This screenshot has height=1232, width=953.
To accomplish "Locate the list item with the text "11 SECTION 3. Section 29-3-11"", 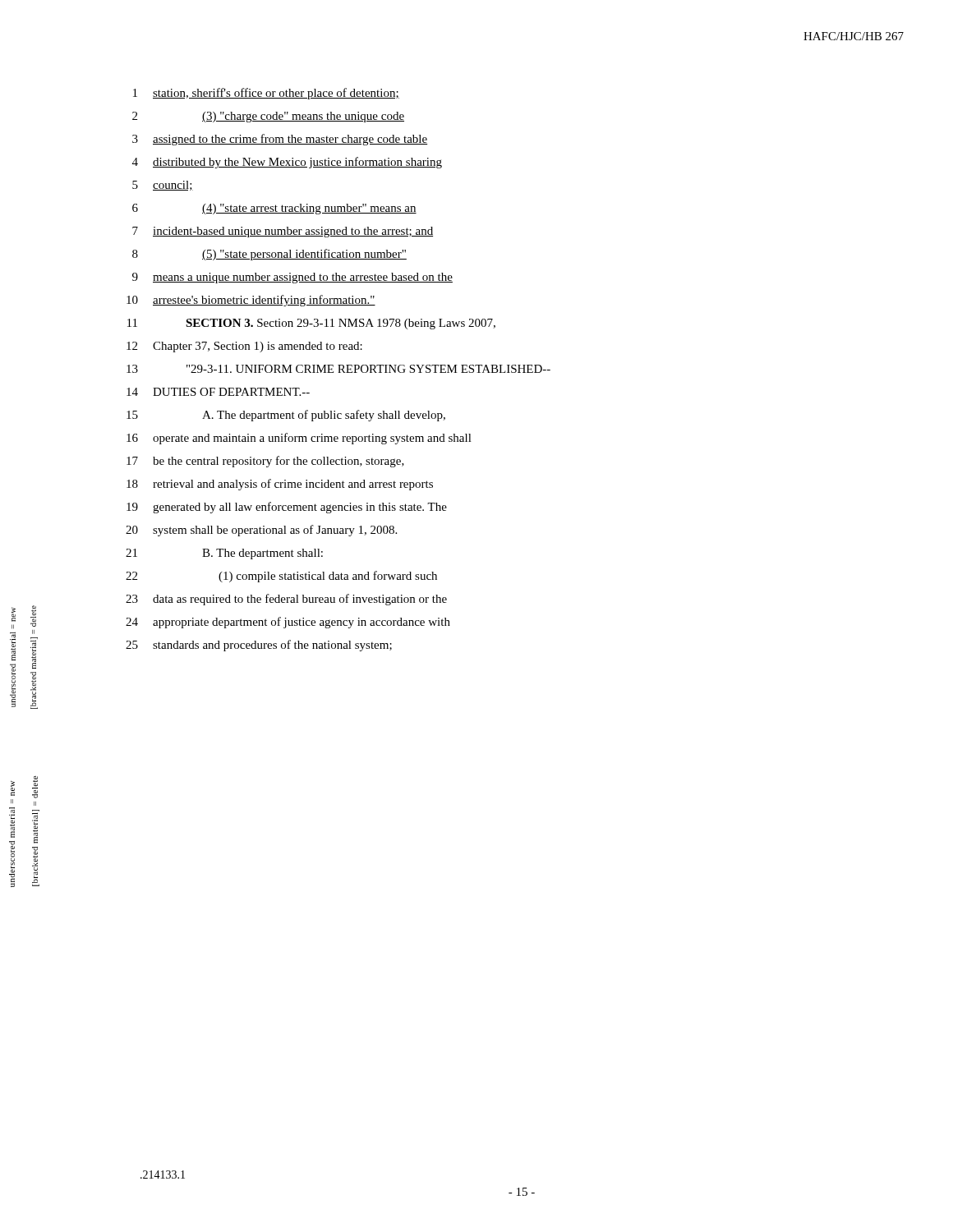I will [505, 323].
